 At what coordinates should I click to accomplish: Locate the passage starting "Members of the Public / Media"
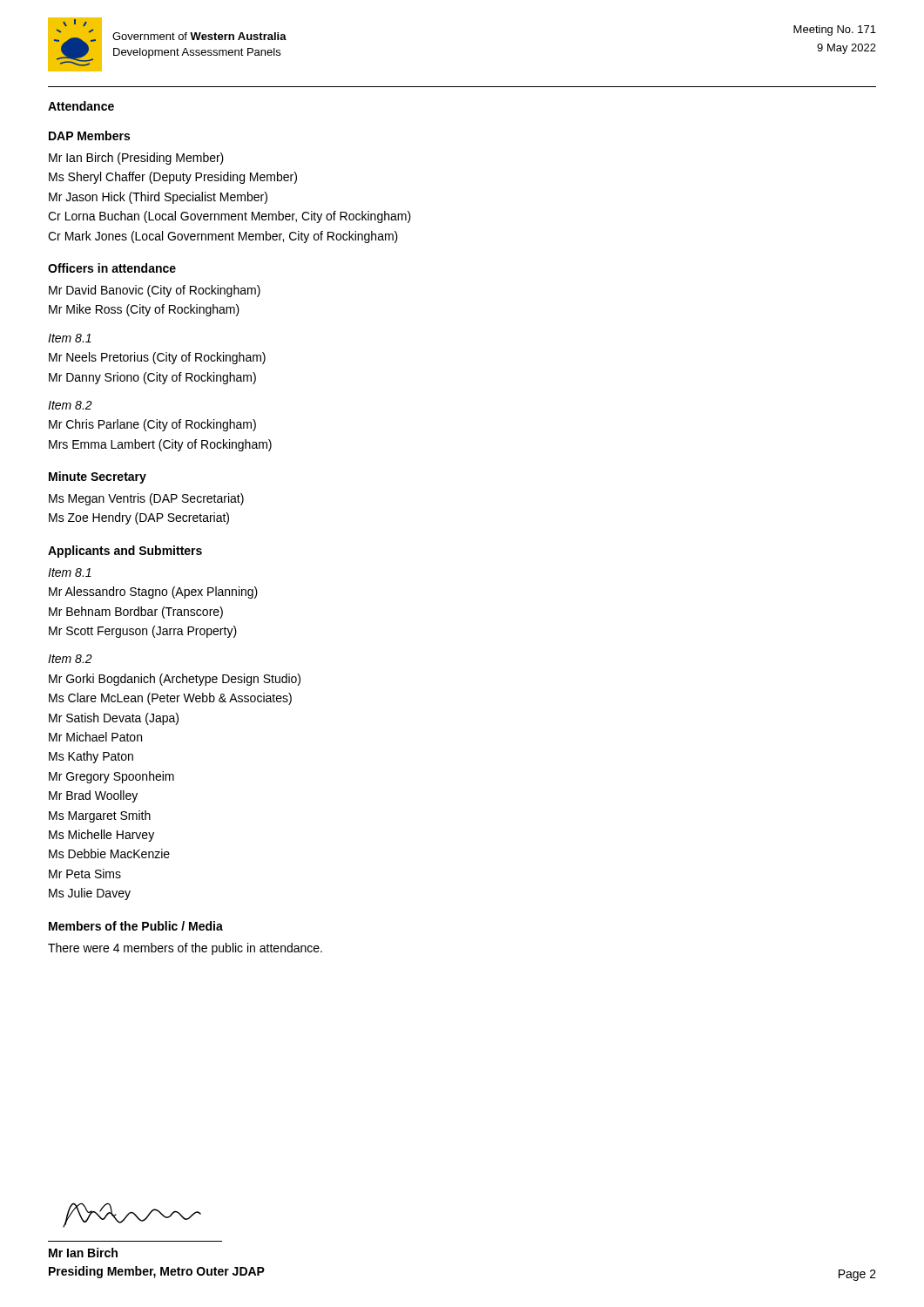[135, 926]
